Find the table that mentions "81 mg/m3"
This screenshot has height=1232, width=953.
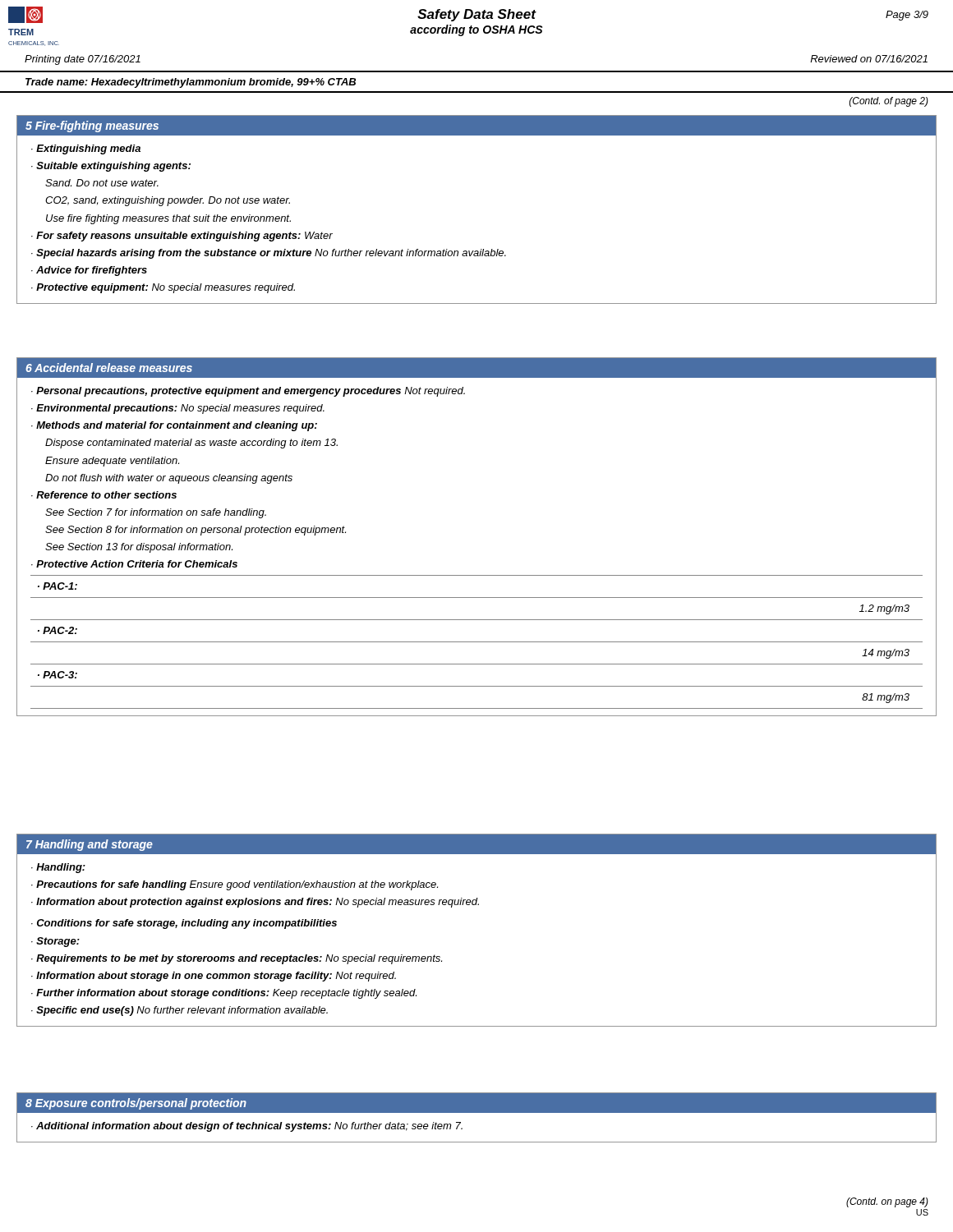476,642
